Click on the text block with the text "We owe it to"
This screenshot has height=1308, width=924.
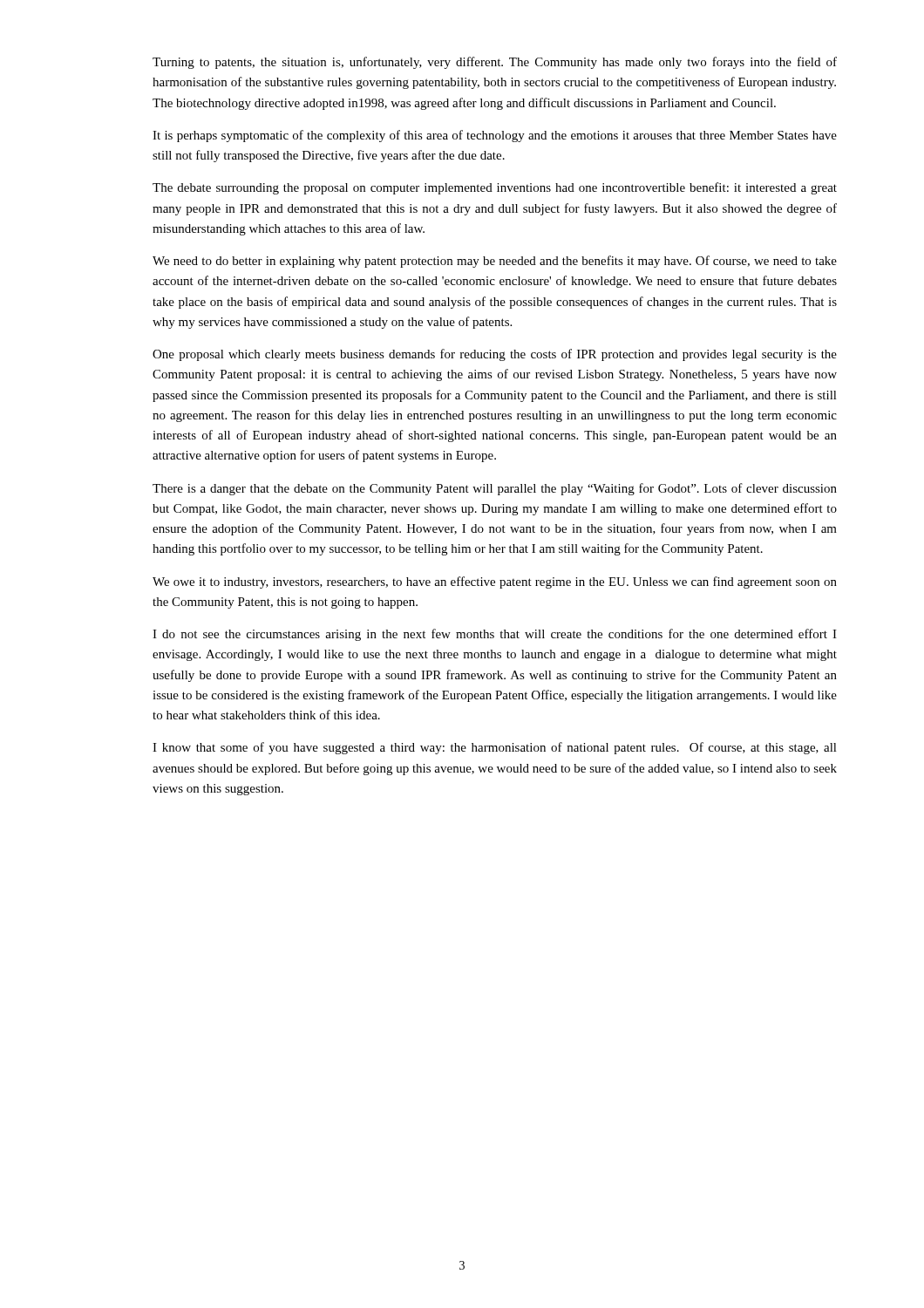[x=495, y=591]
